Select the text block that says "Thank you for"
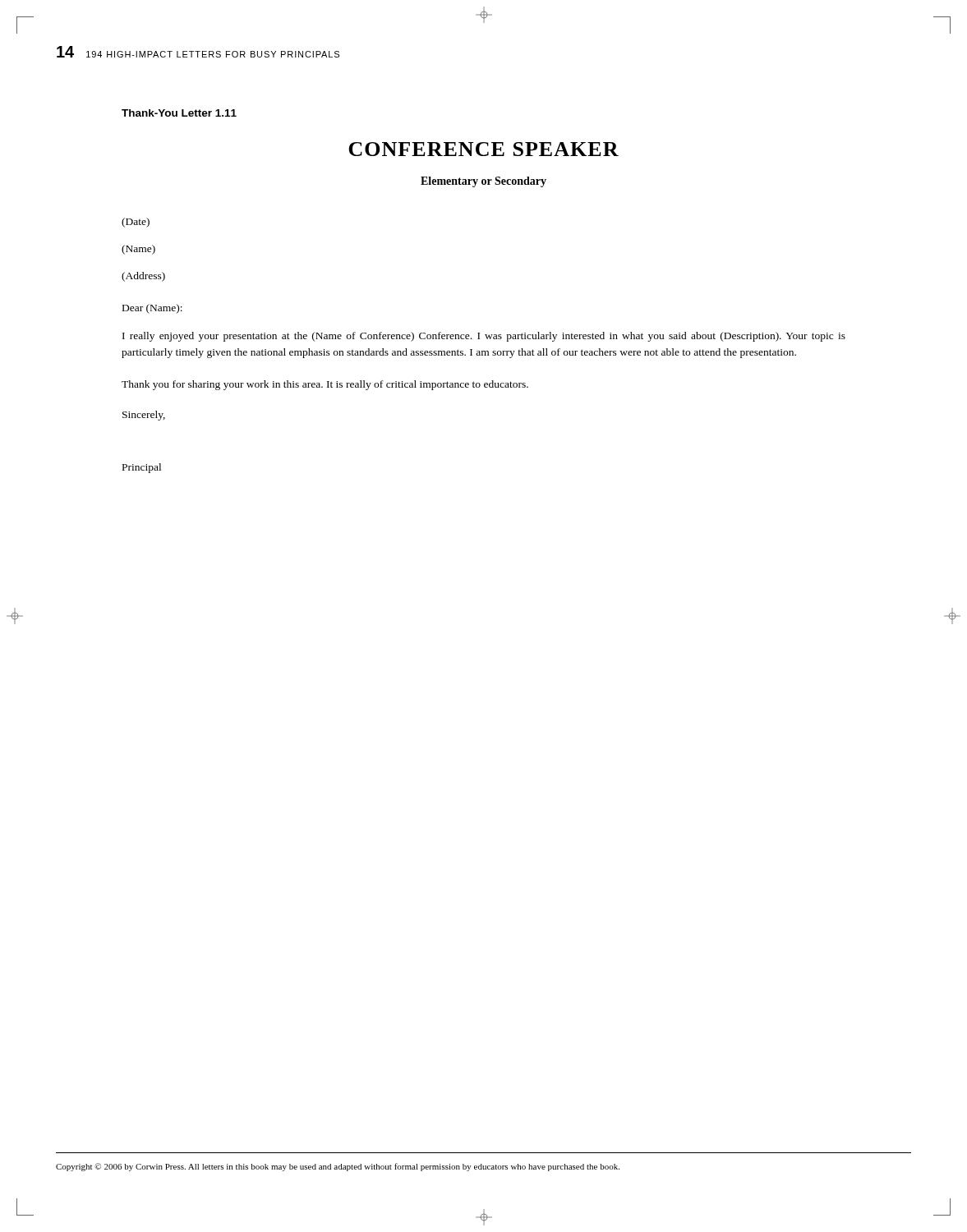This screenshot has height=1232, width=967. (325, 384)
